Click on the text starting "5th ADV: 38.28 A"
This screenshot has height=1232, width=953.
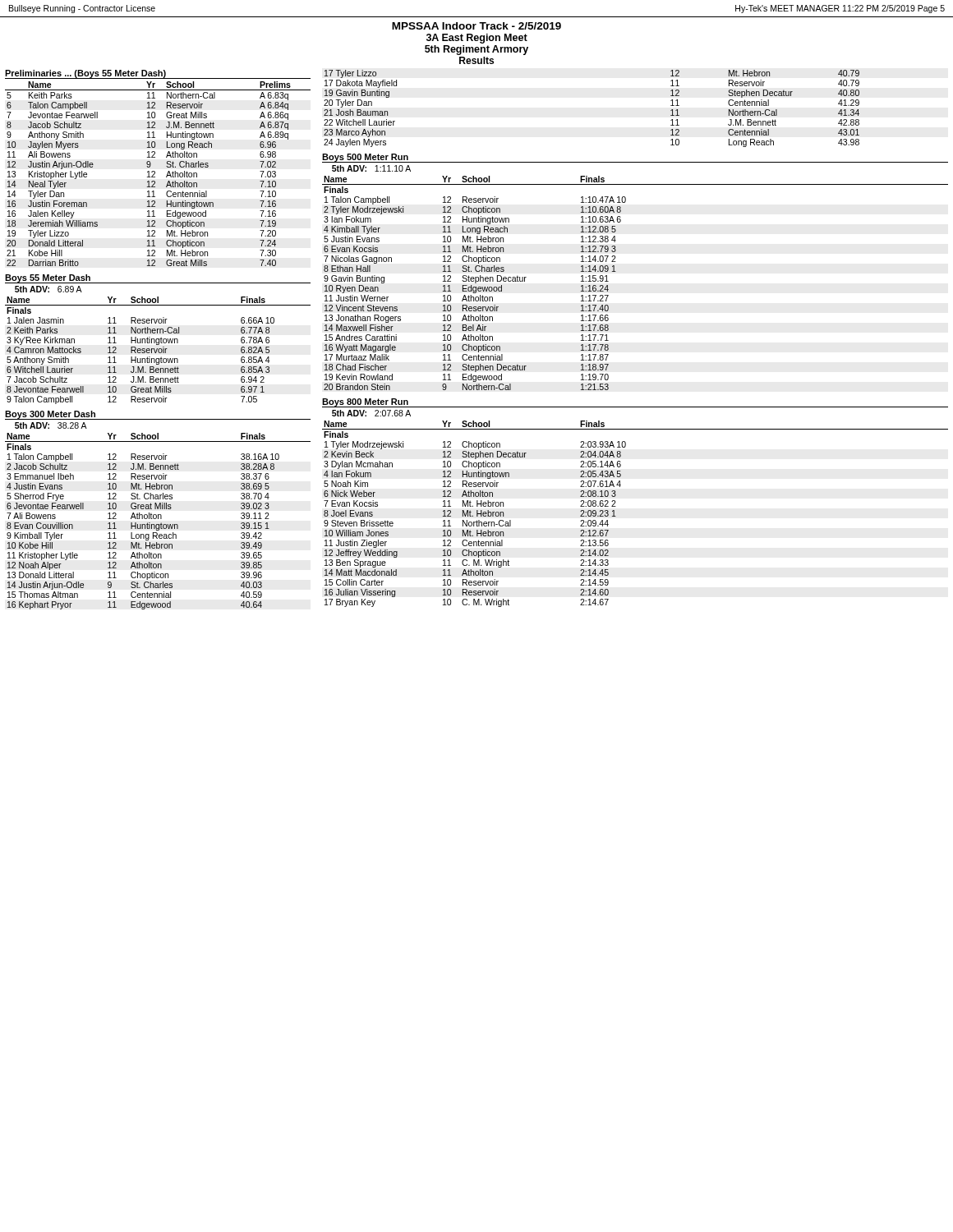pyautogui.click(x=46, y=425)
